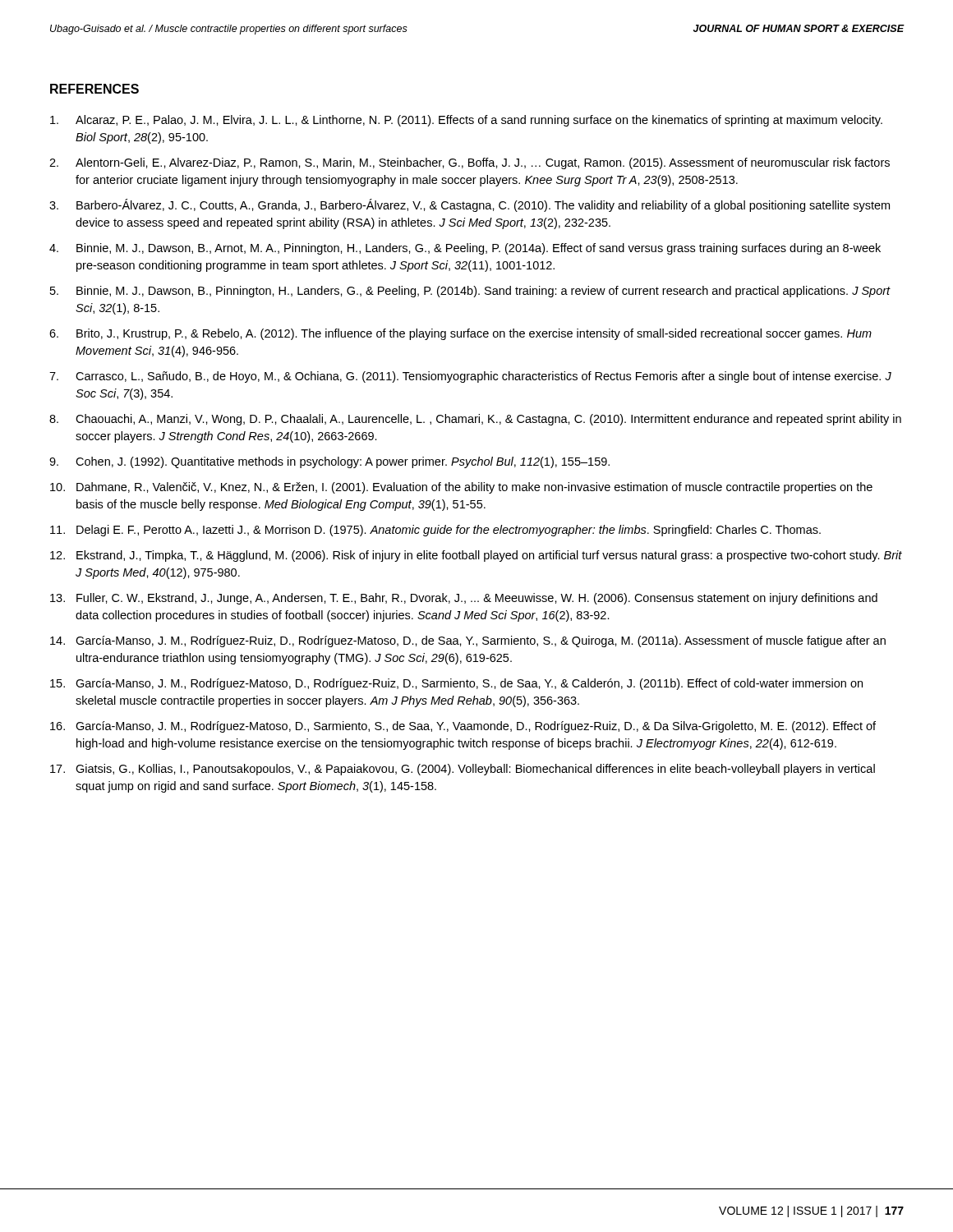Click on the list item that reads "Alcaraz, P. E., Palao,"
Viewport: 953px width, 1232px height.
476,129
